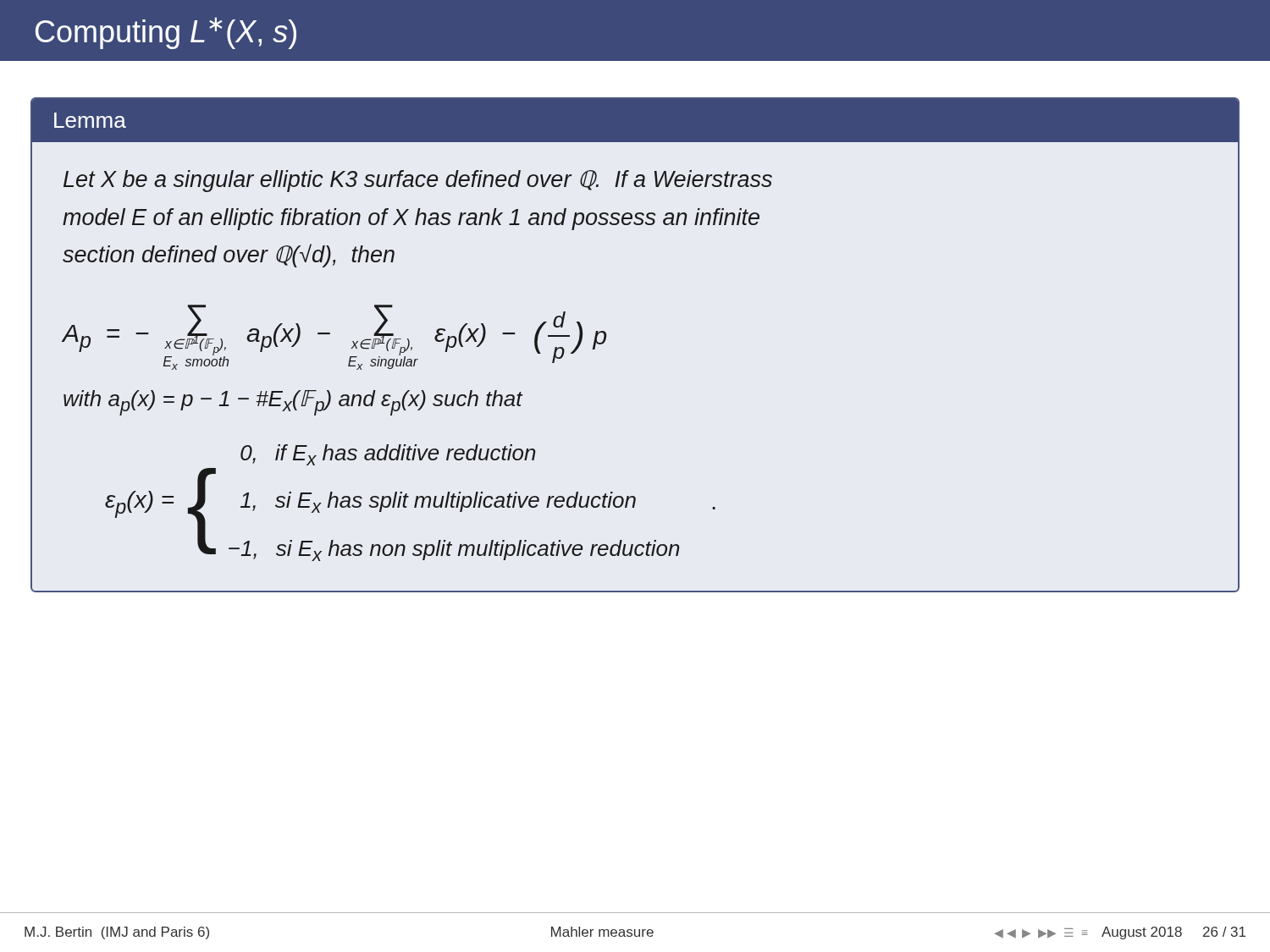Click the section header
Viewport: 1270px width, 952px height.
pyautogui.click(x=89, y=120)
